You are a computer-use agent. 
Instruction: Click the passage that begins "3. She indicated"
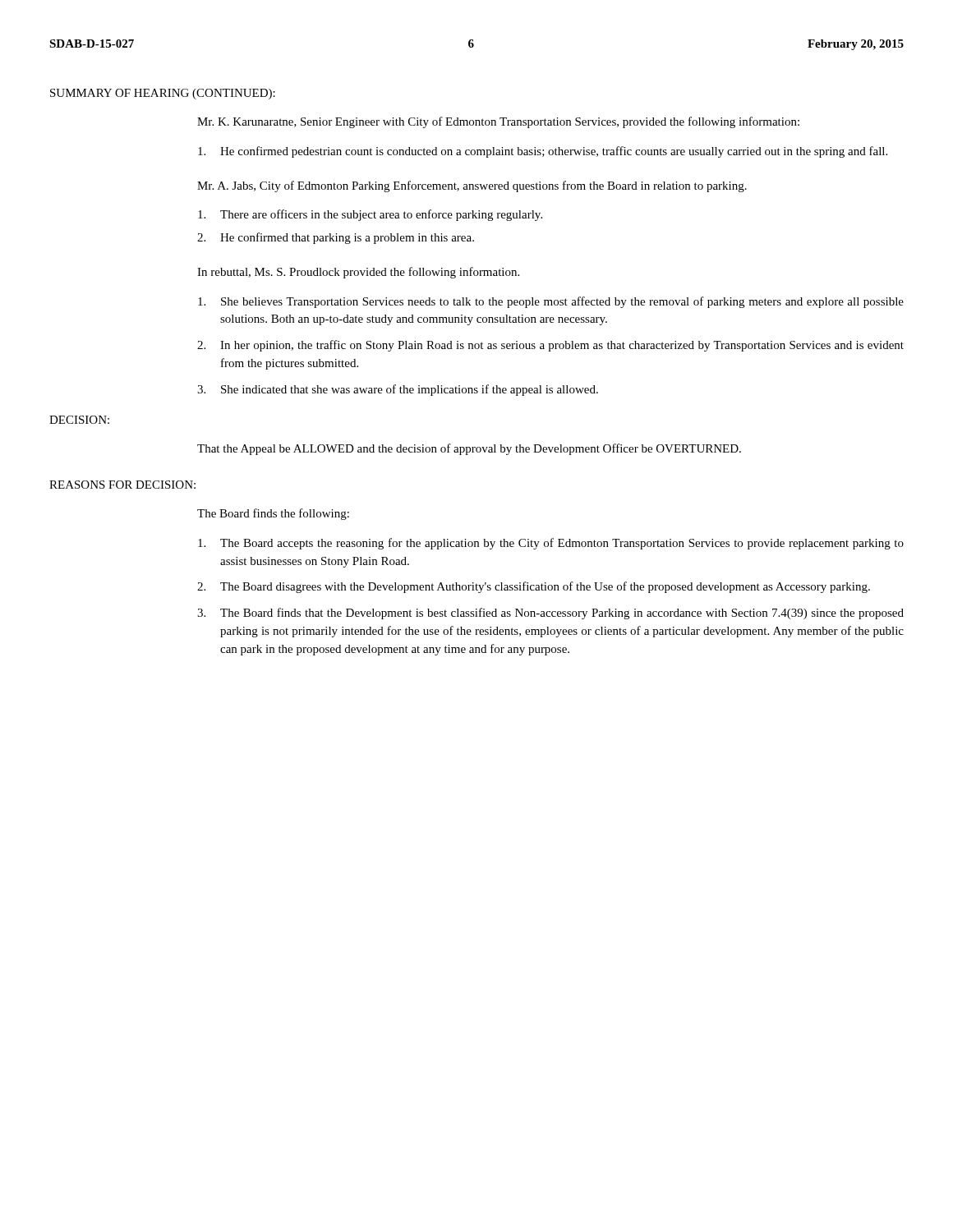click(550, 390)
